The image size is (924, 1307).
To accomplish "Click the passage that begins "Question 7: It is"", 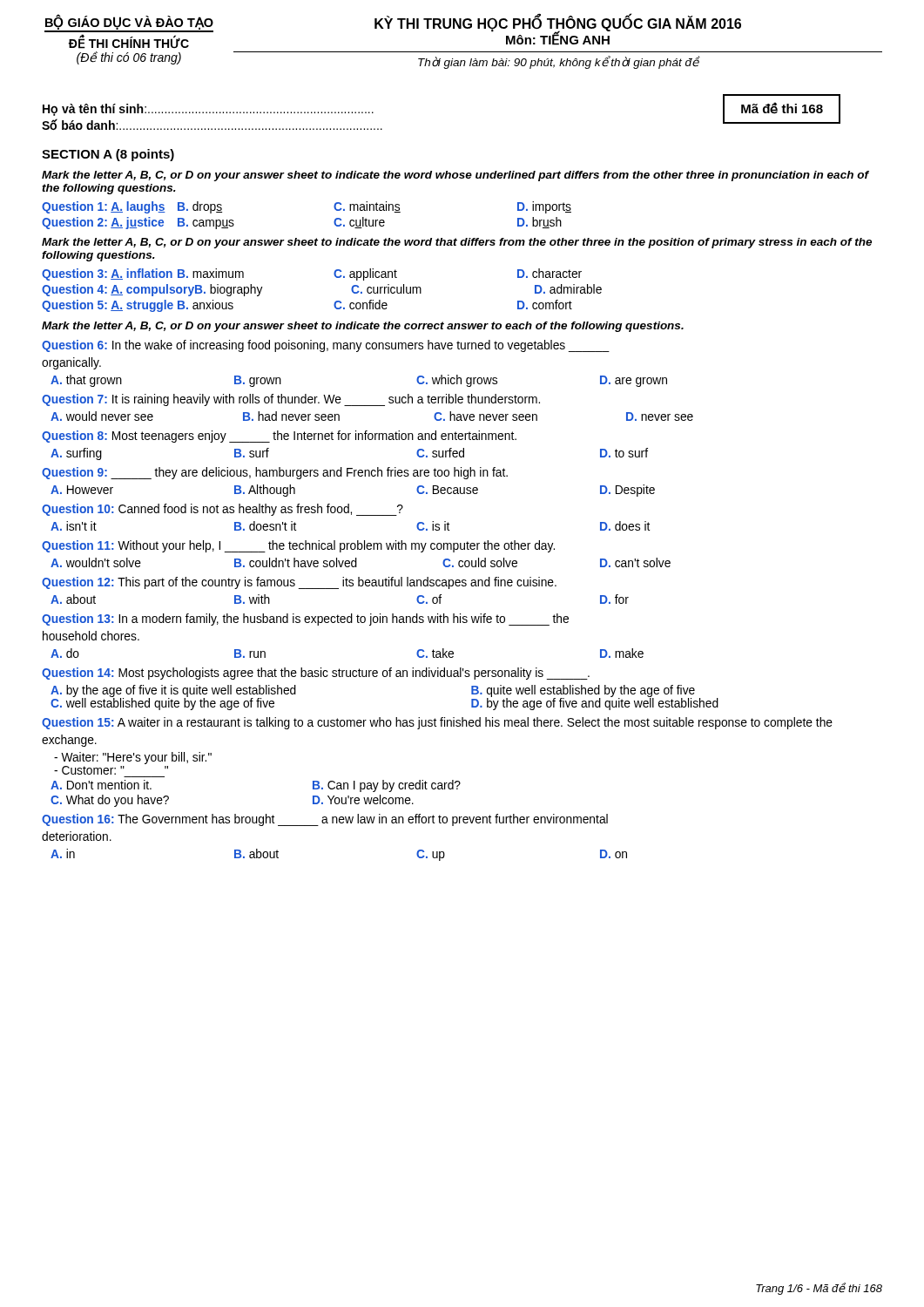I will coord(462,407).
